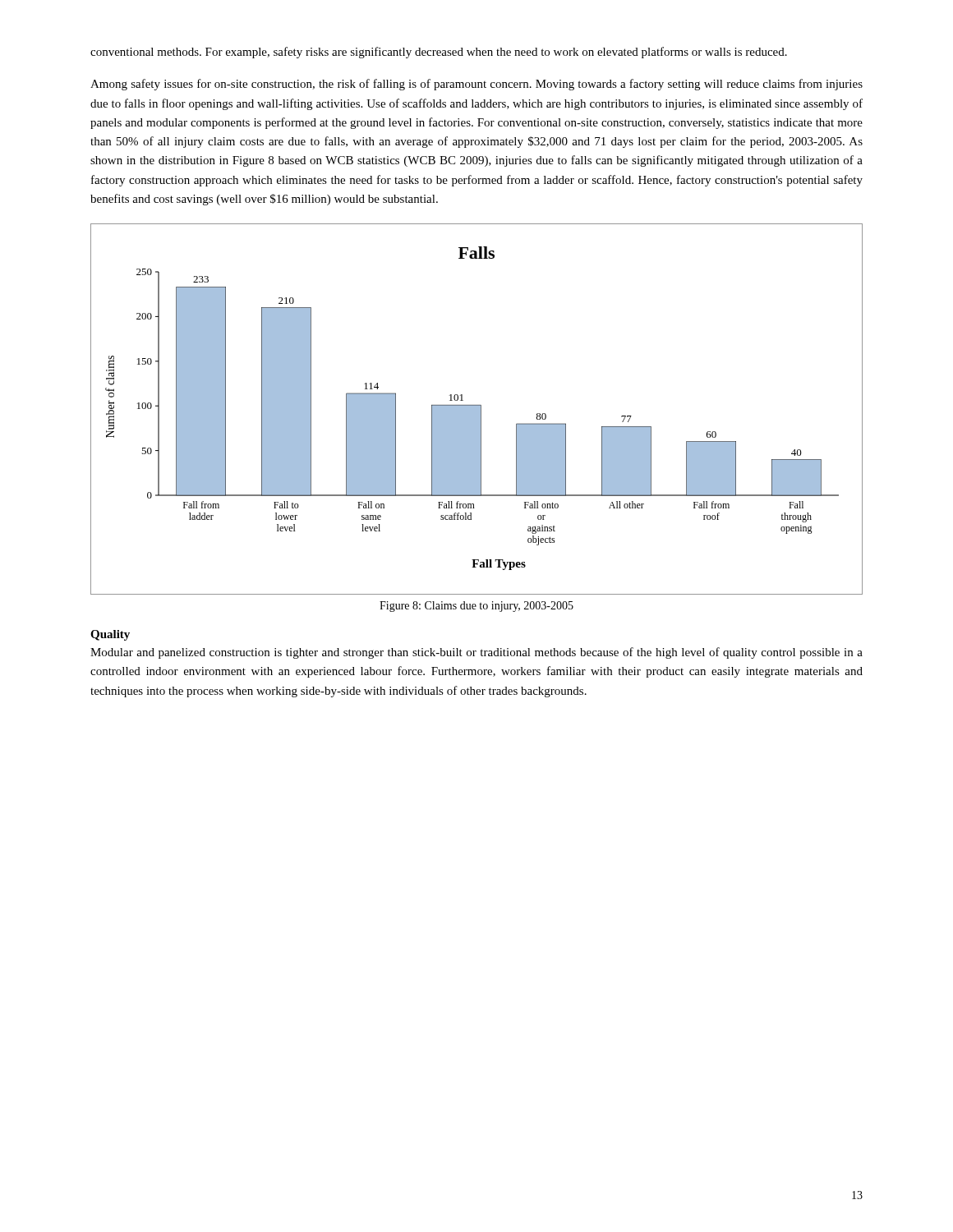Click the passage that begins "Modular and panelized construction is tighter and stronger"
The width and height of the screenshot is (953, 1232).
[476, 671]
